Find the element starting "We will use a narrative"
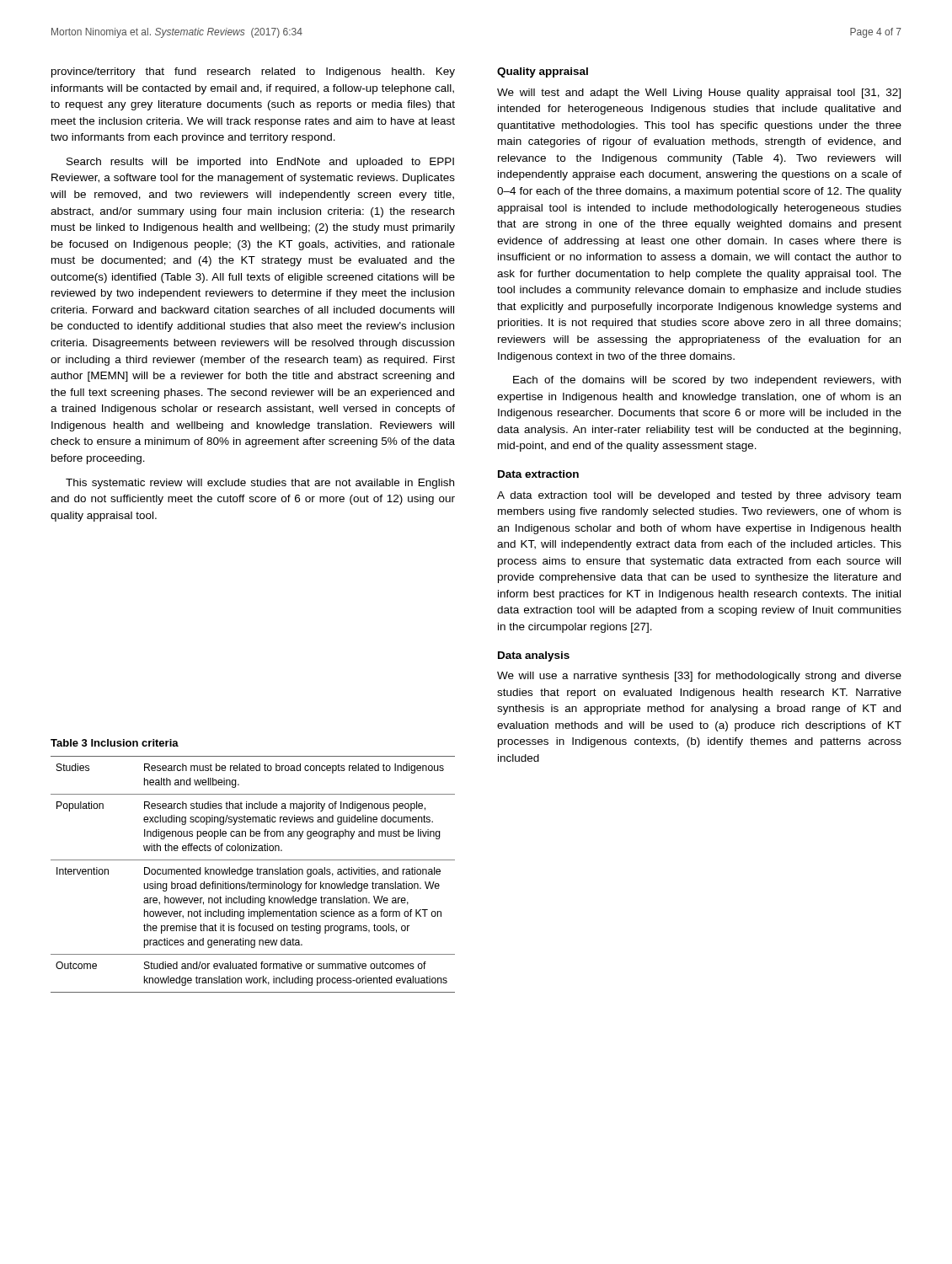Image resolution: width=952 pixels, height=1264 pixels. (x=699, y=717)
